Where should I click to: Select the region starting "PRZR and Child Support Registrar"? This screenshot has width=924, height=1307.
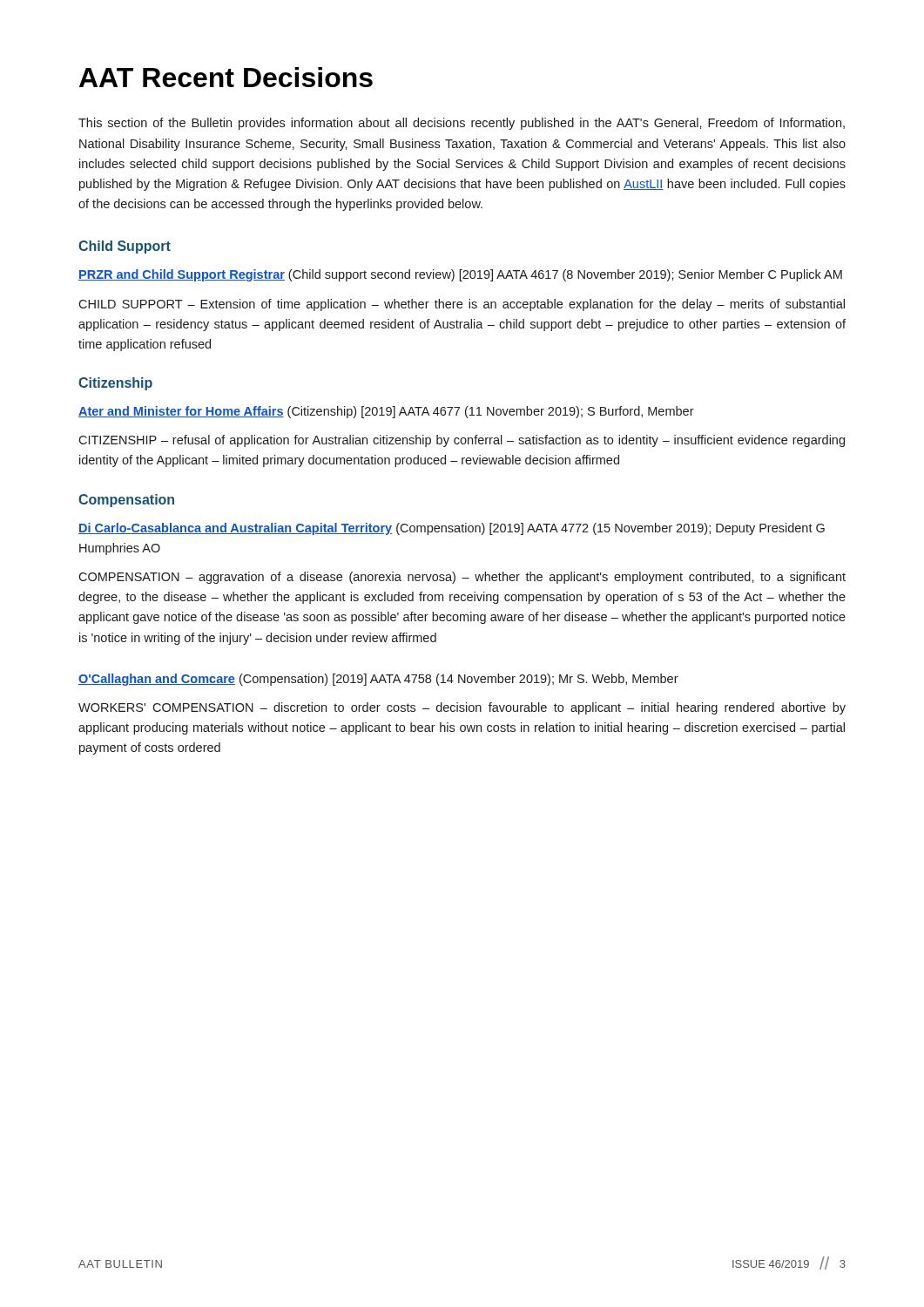(x=461, y=275)
